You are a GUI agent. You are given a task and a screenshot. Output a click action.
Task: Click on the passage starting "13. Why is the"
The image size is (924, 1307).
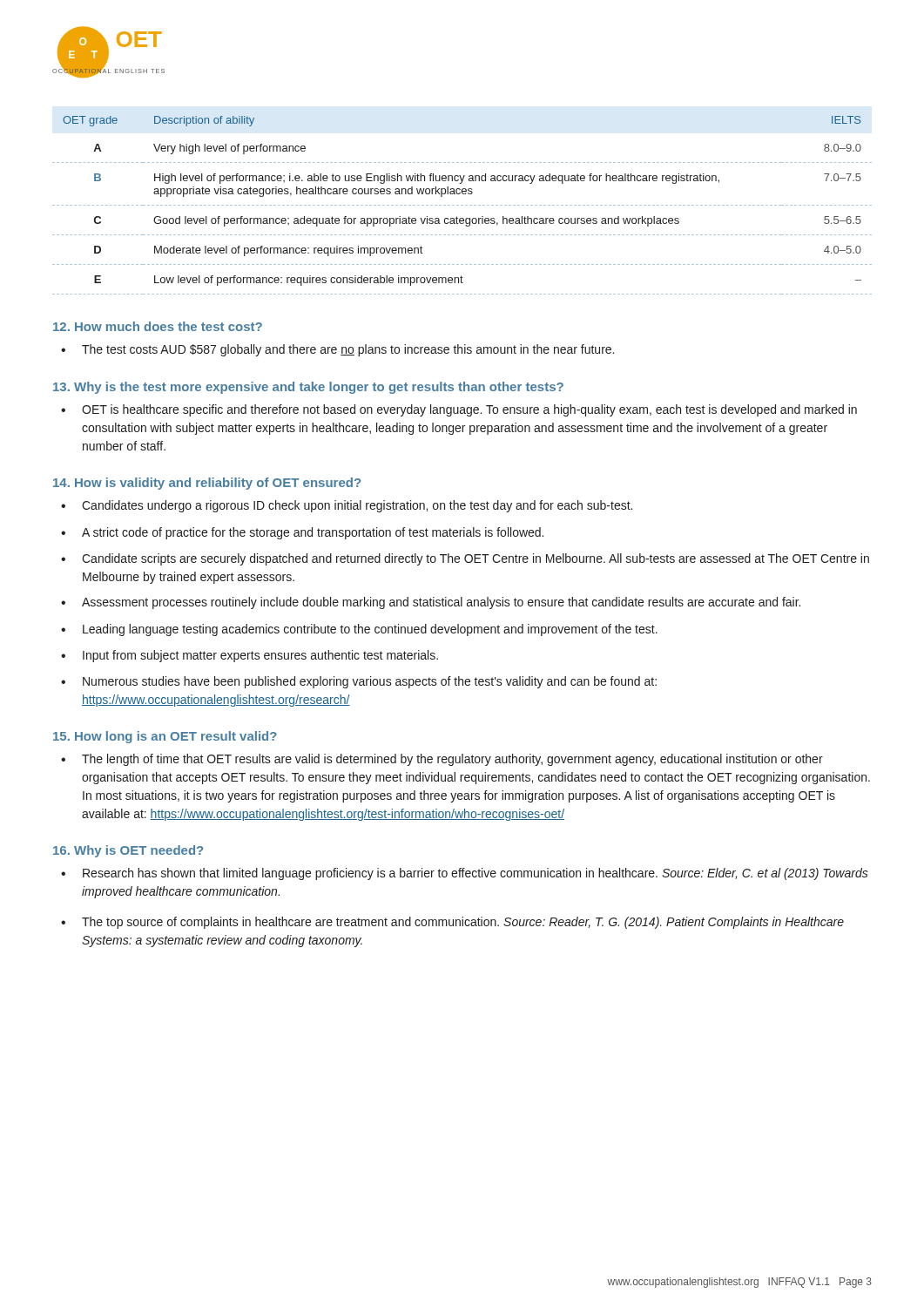tap(308, 387)
